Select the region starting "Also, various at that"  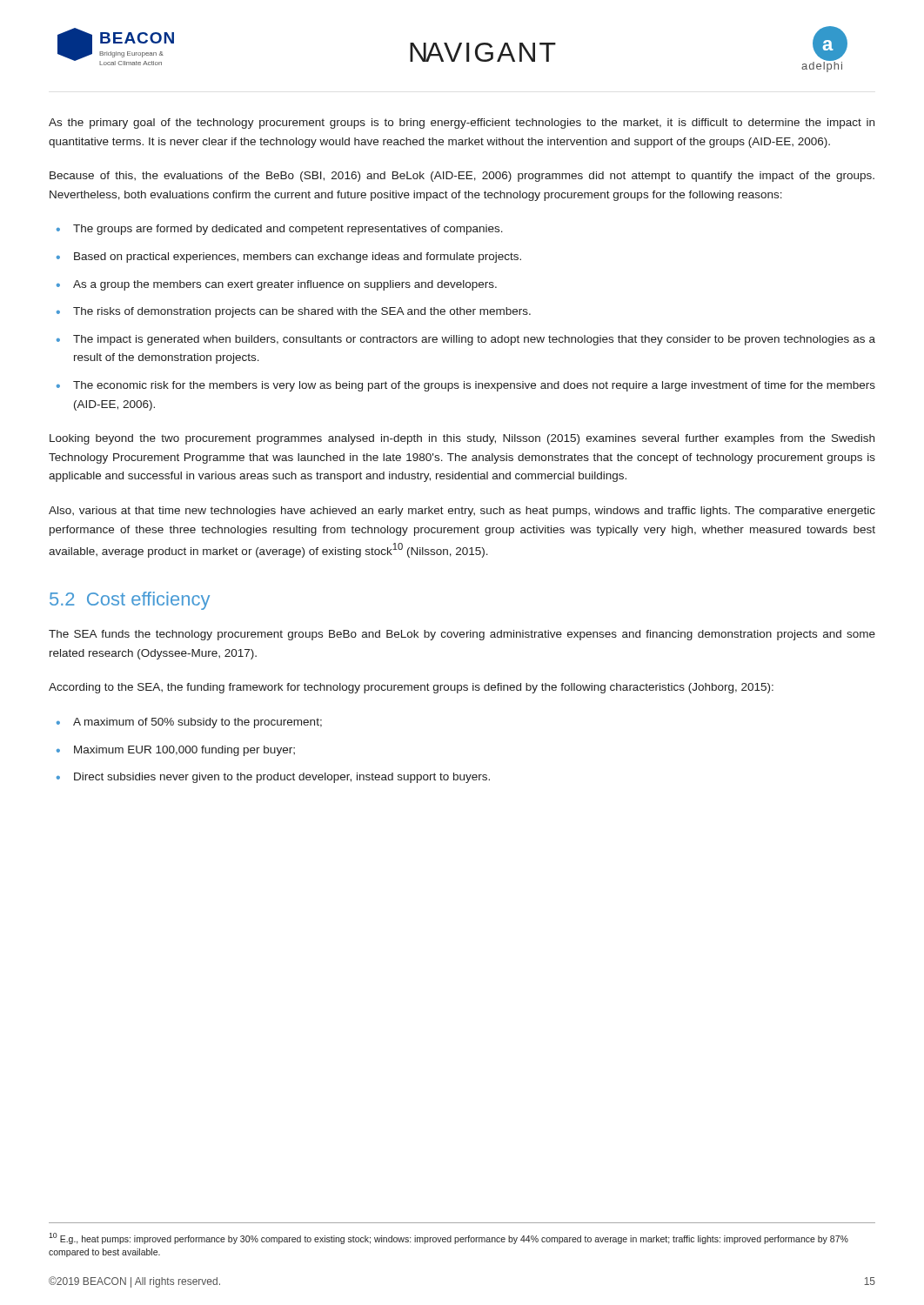click(x=462, y=530)
